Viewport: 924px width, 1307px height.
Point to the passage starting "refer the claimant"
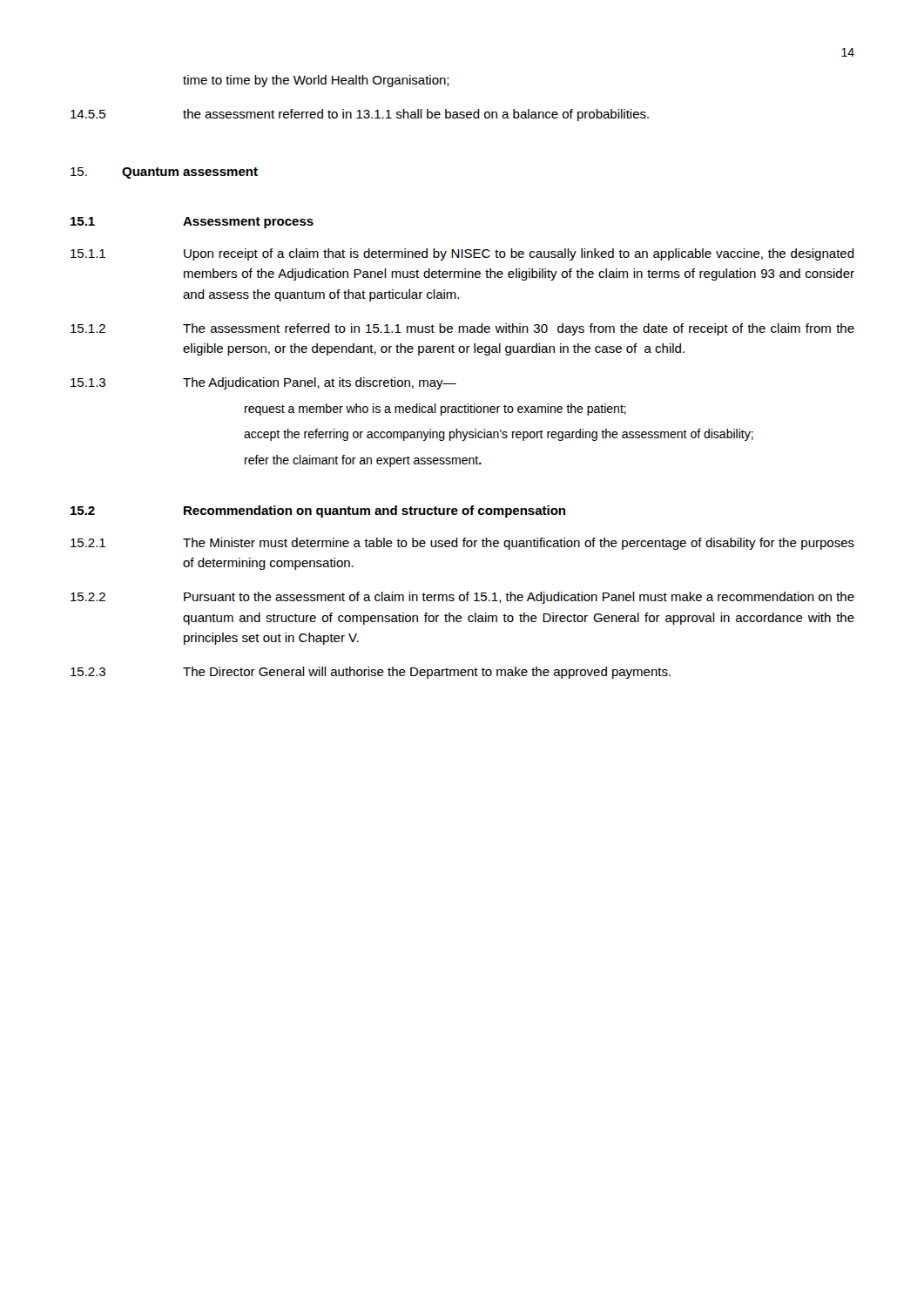point(462,461)
